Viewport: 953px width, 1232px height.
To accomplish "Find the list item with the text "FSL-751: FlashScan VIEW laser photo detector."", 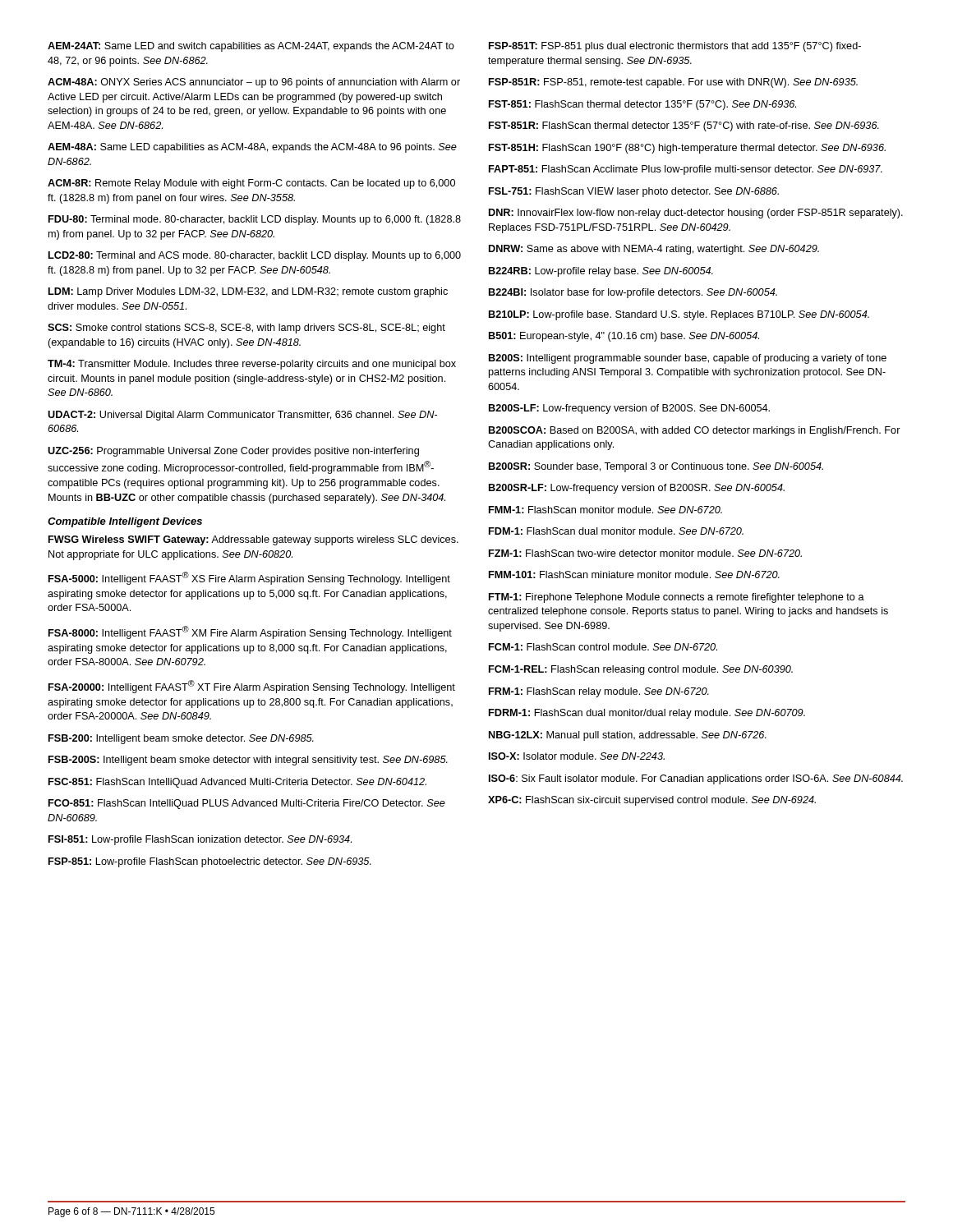I will pyautogui.click(x=634, y=191).
